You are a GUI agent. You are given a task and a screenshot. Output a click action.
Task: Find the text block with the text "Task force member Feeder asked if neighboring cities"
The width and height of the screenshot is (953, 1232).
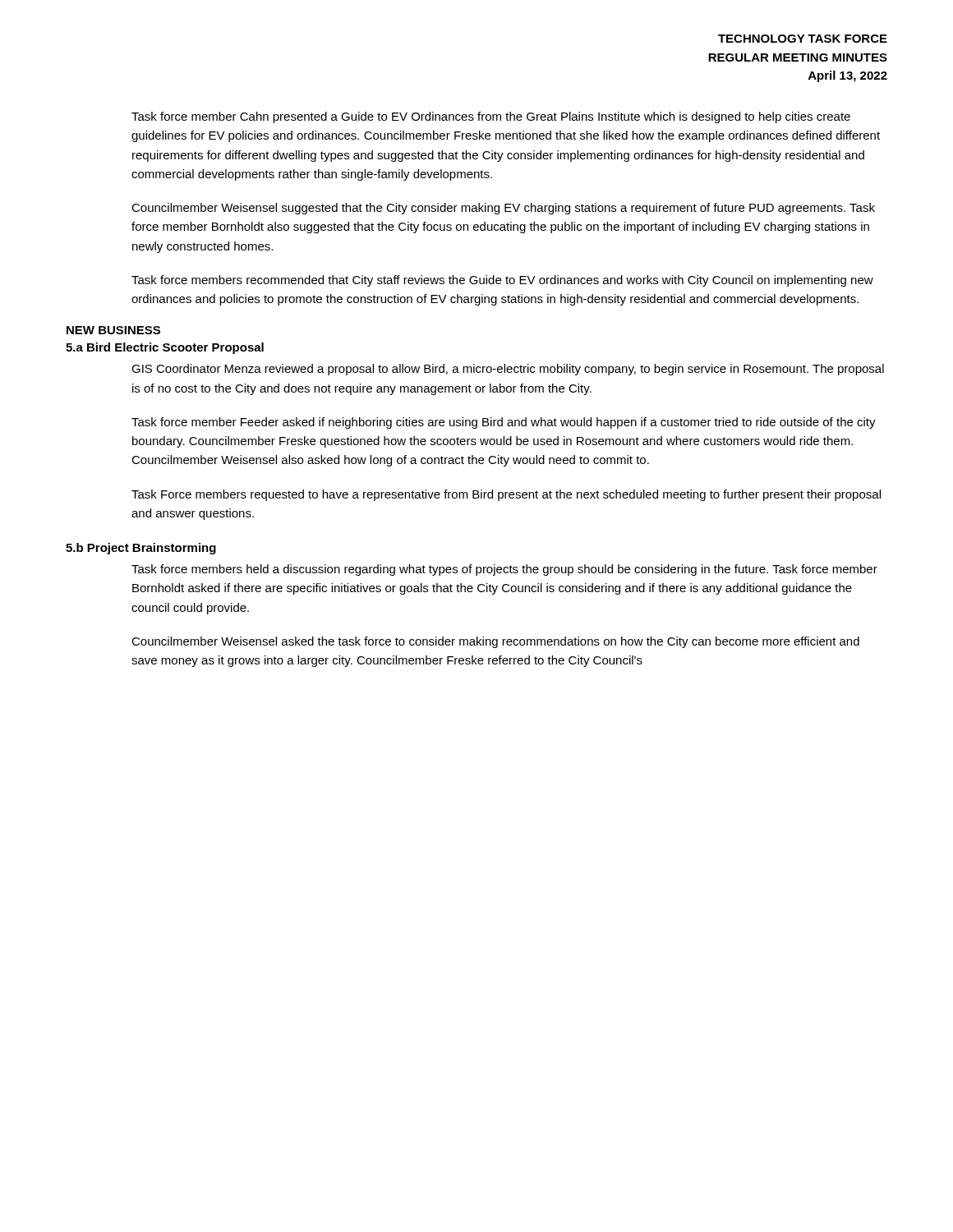click(503, 441)
